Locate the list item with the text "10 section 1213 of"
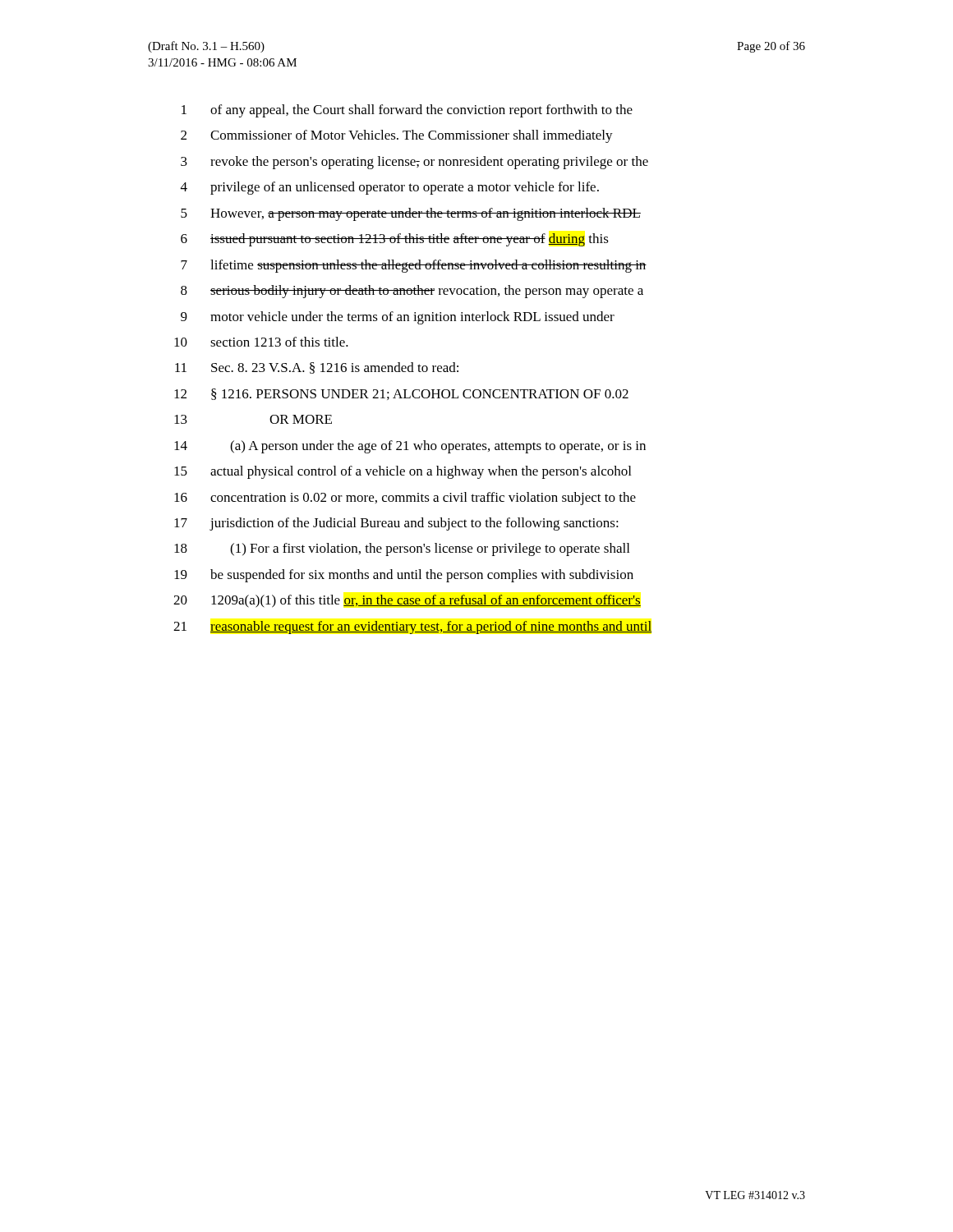 point(261,342)
